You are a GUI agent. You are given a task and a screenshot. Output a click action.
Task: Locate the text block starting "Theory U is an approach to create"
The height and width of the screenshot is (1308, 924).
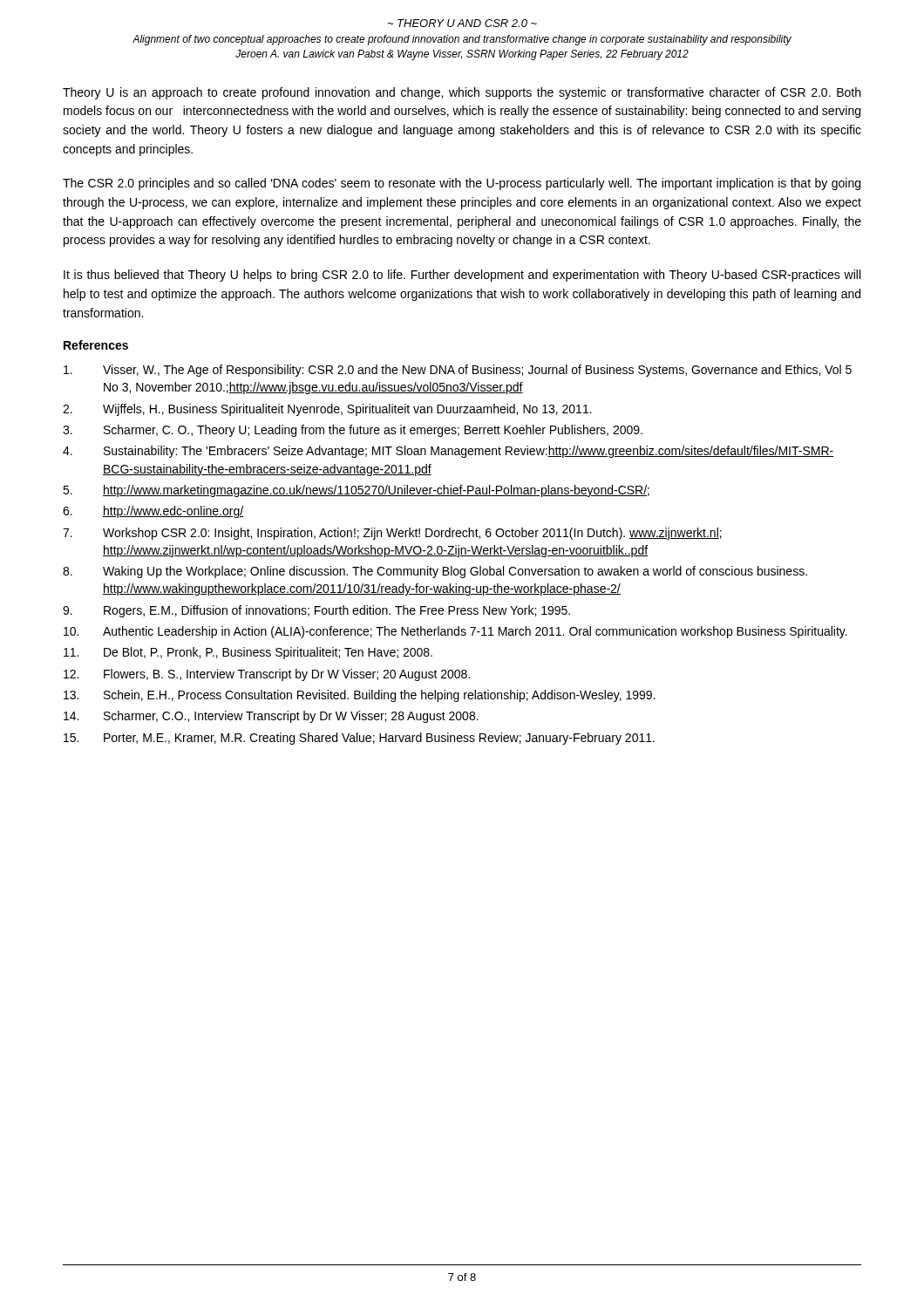pyautogui.click(x=462, y=120)
